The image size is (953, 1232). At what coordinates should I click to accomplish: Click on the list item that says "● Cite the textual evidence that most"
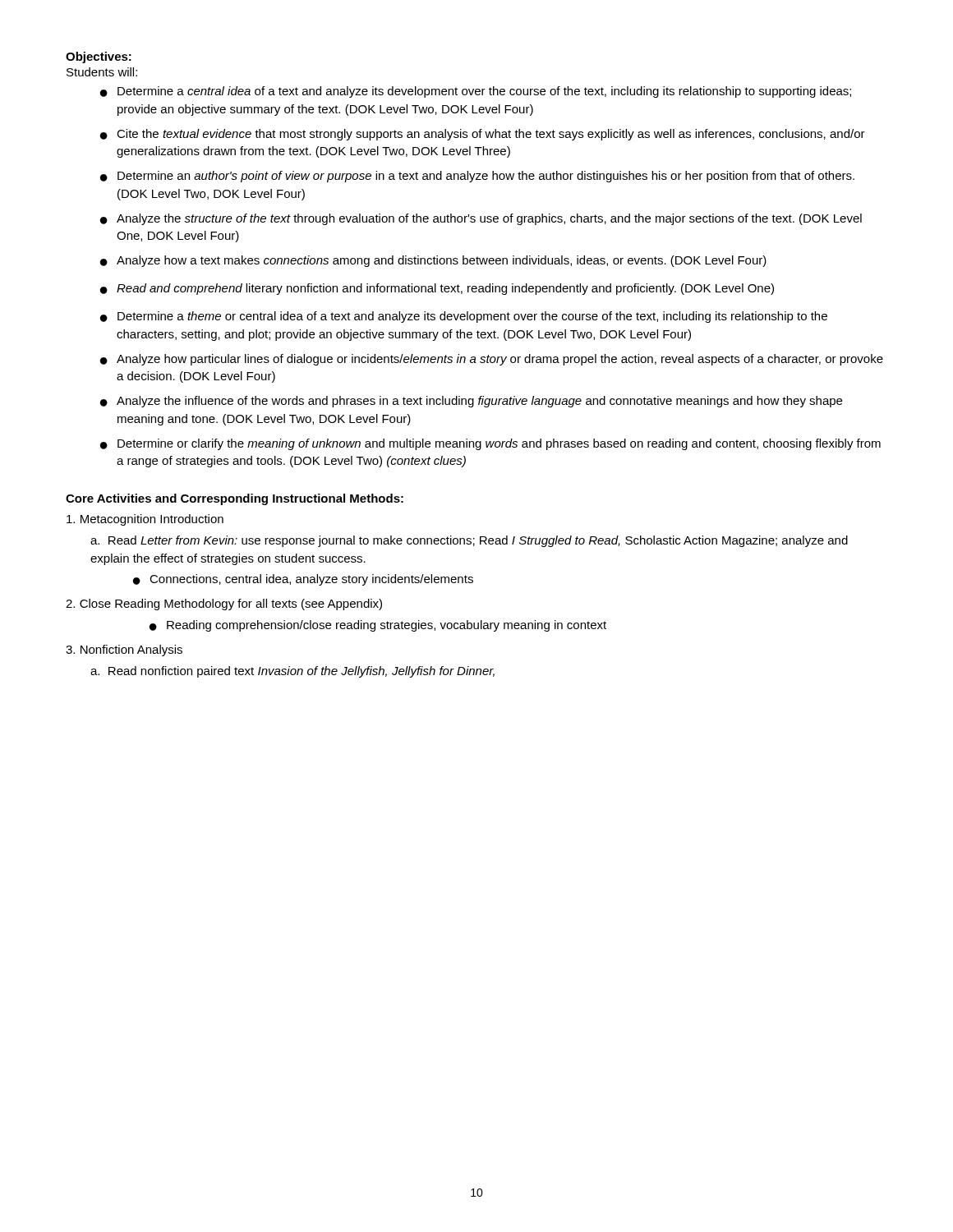click(x=493, y=142)
